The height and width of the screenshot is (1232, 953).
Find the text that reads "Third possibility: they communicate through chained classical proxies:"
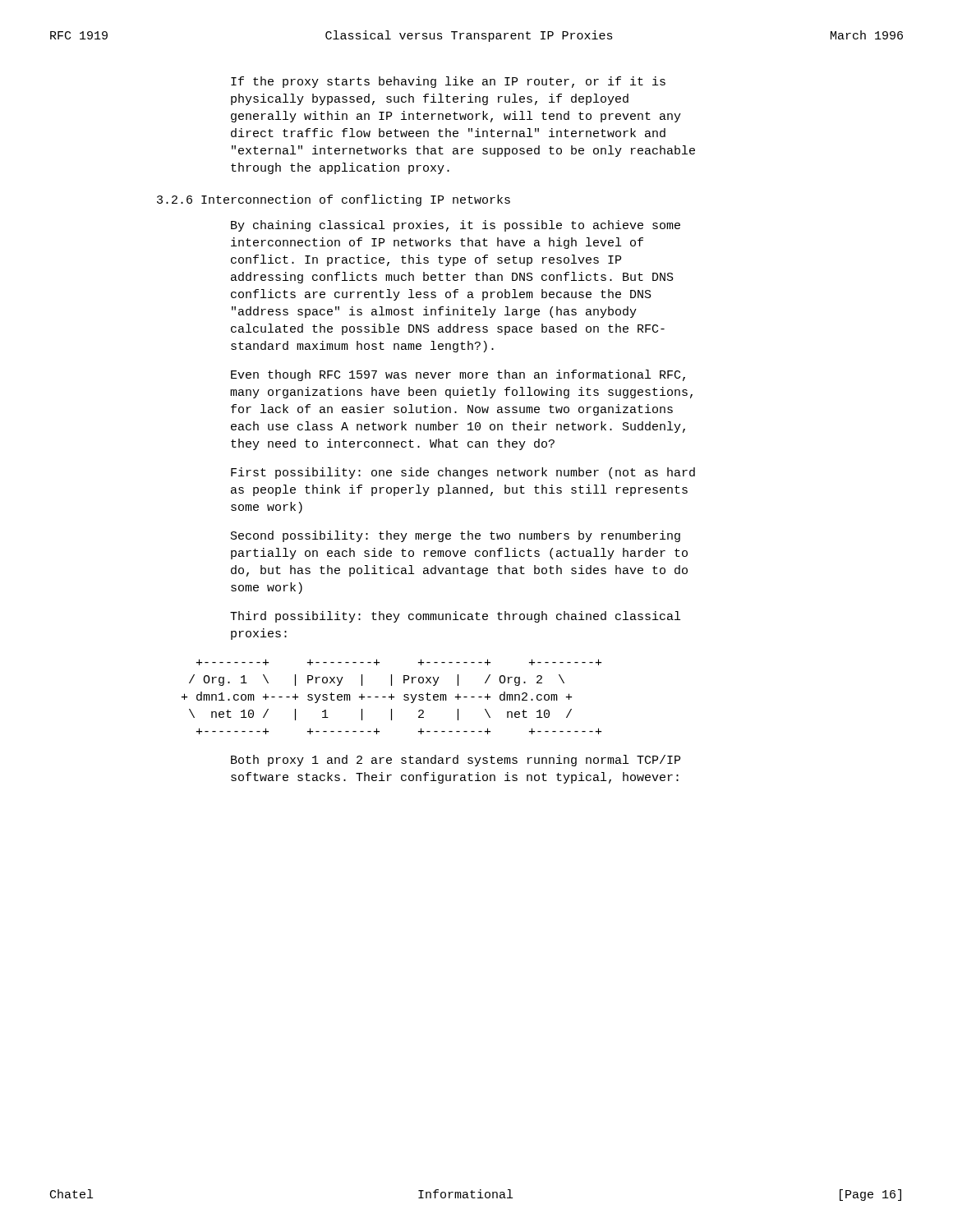456,626
